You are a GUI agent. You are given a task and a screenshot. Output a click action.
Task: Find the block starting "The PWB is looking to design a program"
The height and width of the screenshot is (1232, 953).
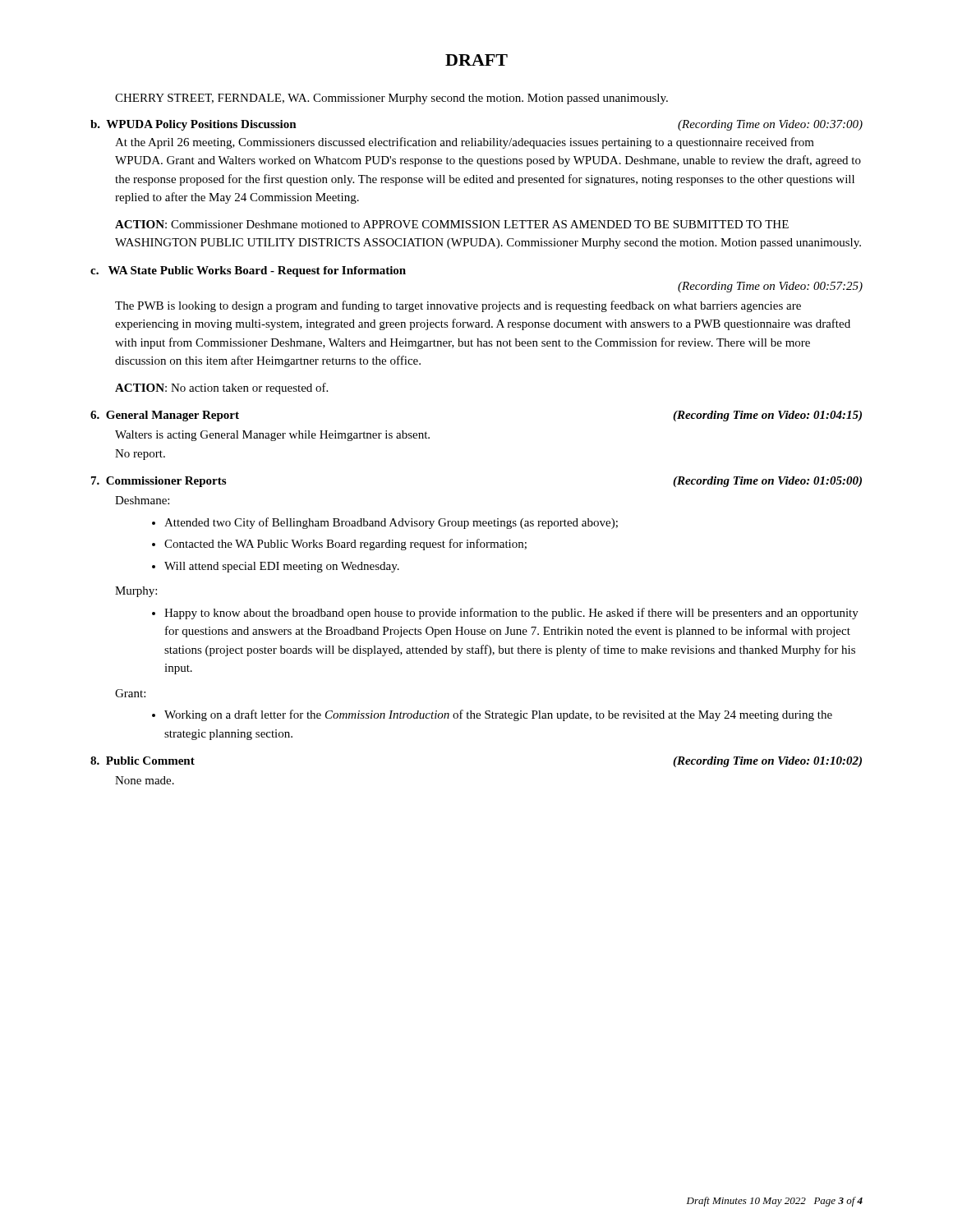click(483, 333)
